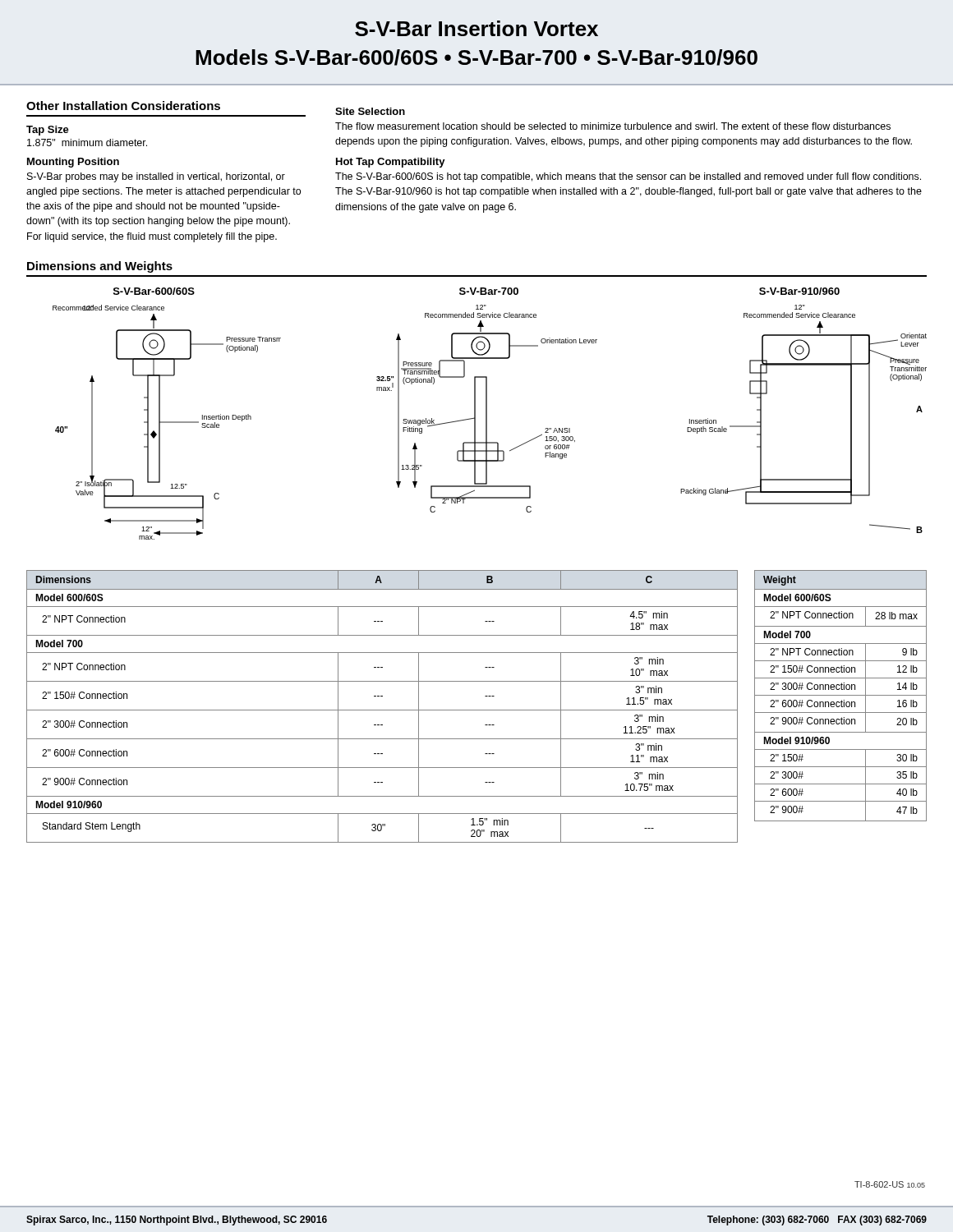Point to "Tap Size"
Viewport: 953px width, 1232px height.
coord(48,129)
